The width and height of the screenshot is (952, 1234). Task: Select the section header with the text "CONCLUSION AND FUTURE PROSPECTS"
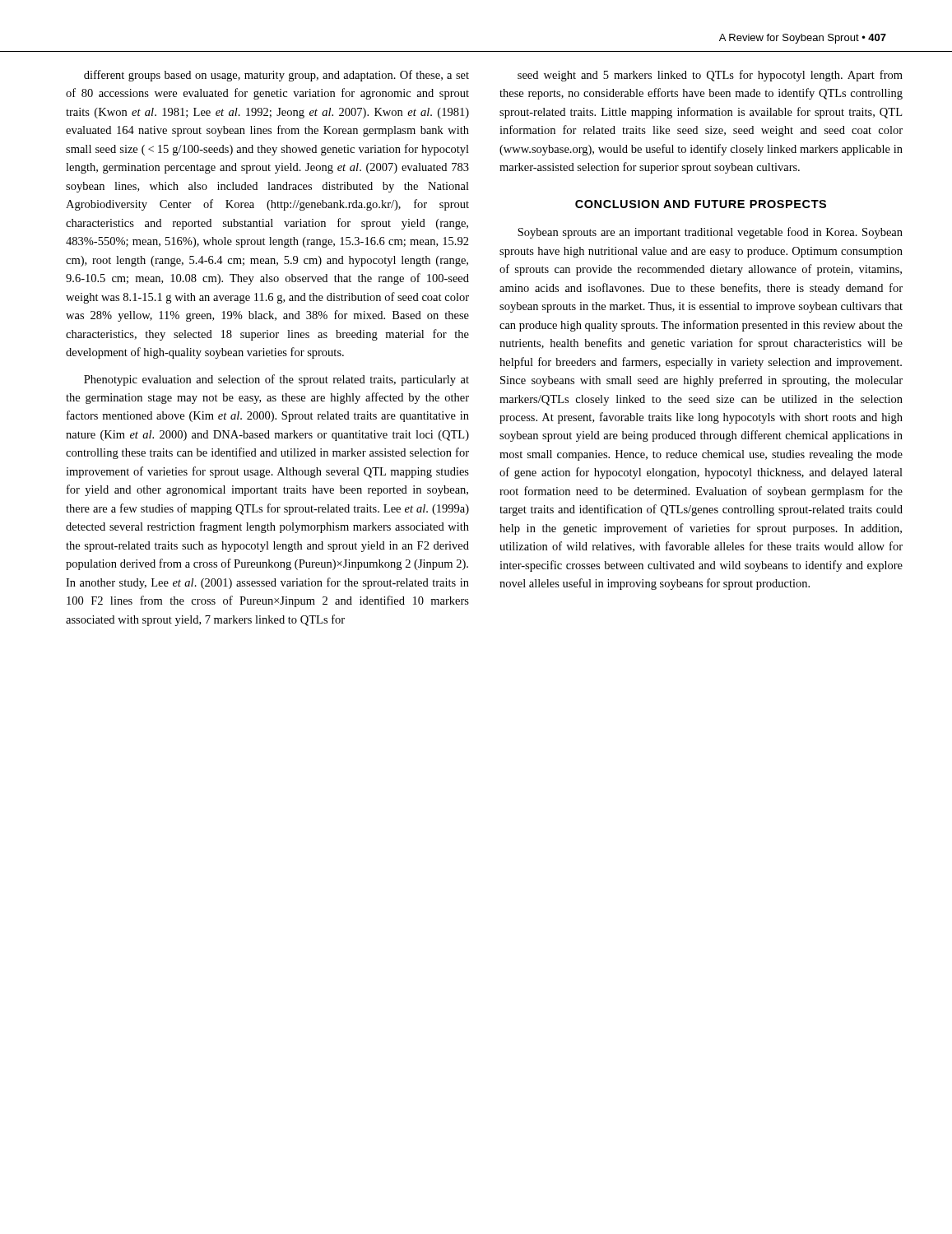[x=701, y=204]
